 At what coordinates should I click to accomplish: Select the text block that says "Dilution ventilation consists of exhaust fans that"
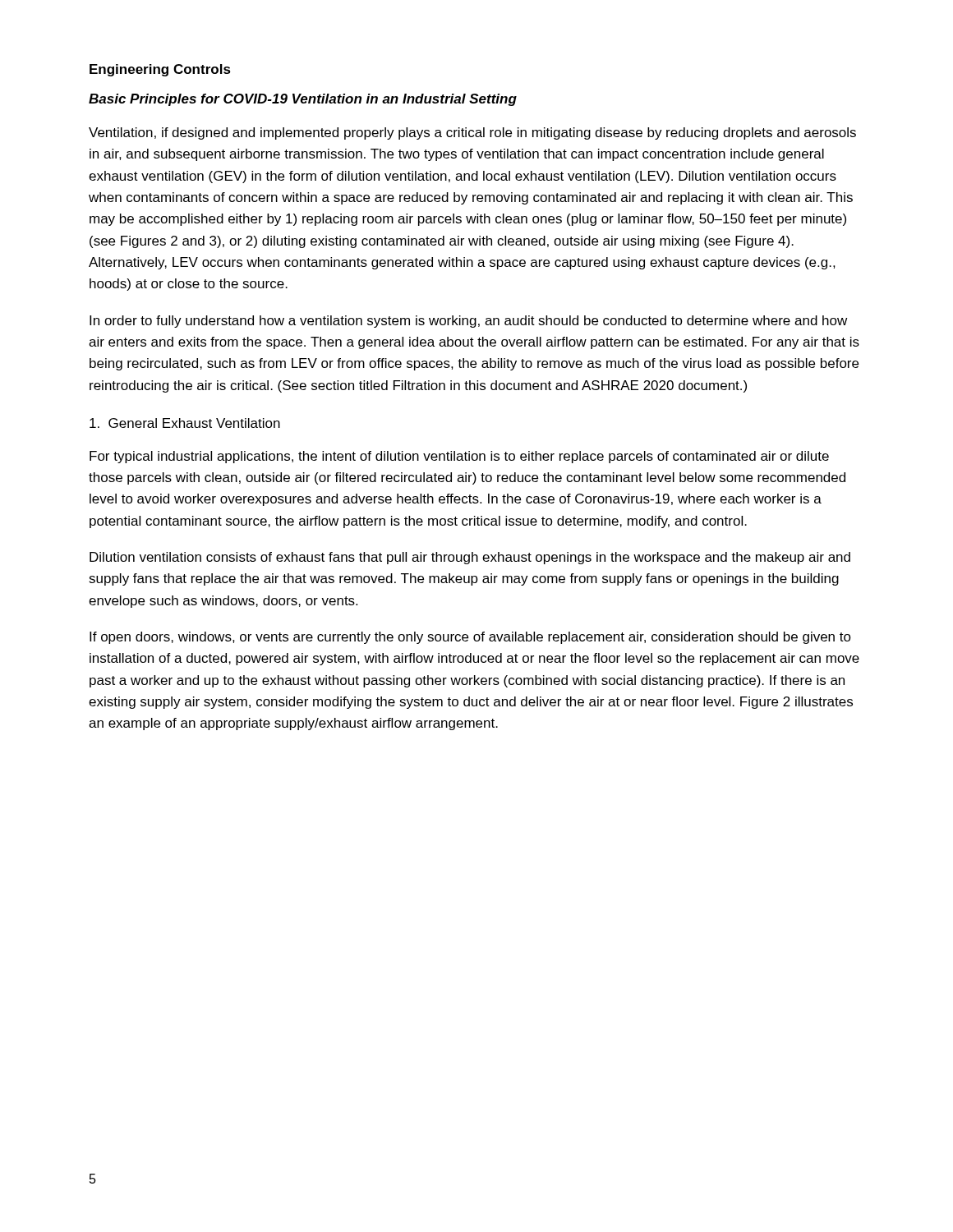point(470,579)
